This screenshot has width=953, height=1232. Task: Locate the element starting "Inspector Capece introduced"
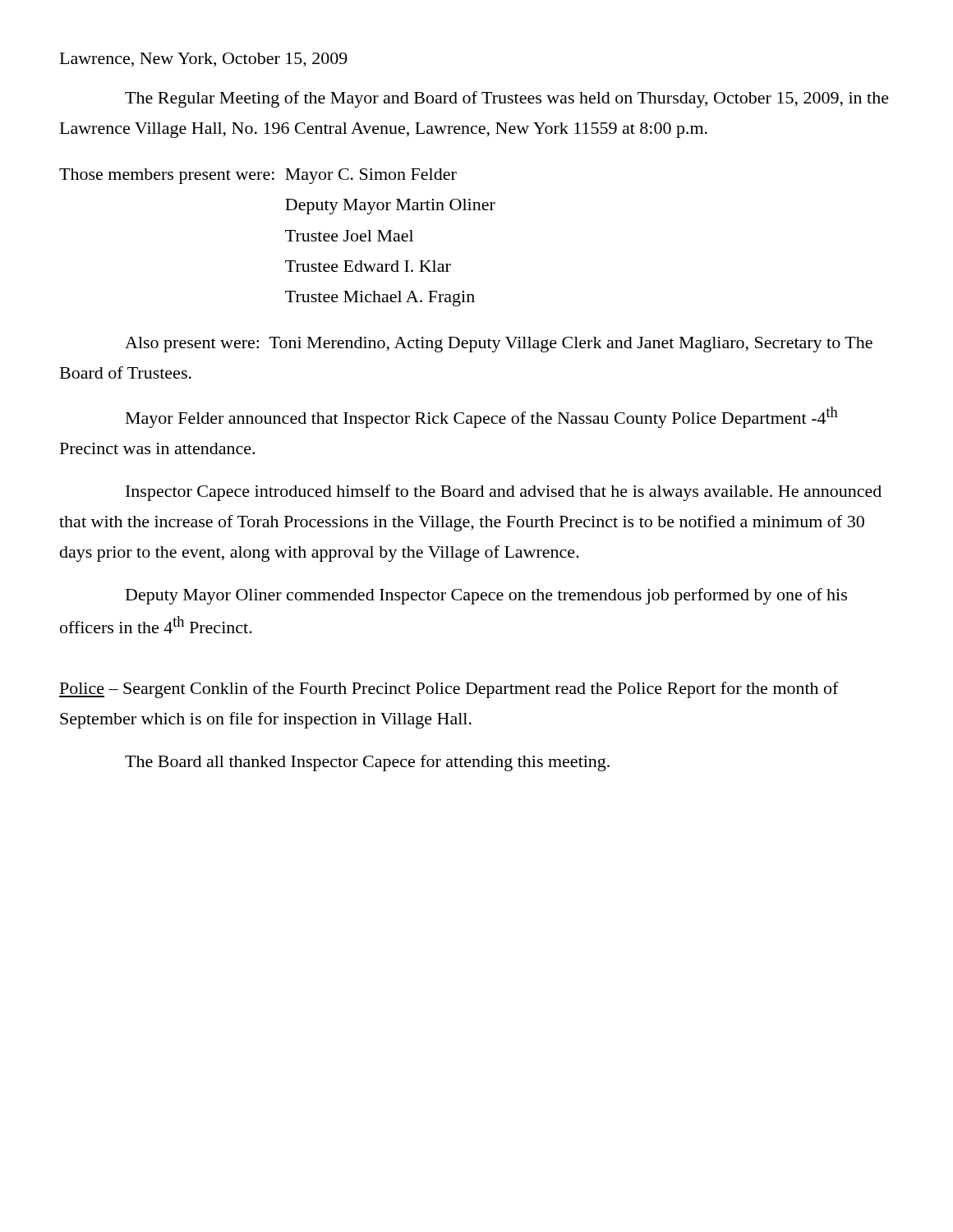(470, 521)
